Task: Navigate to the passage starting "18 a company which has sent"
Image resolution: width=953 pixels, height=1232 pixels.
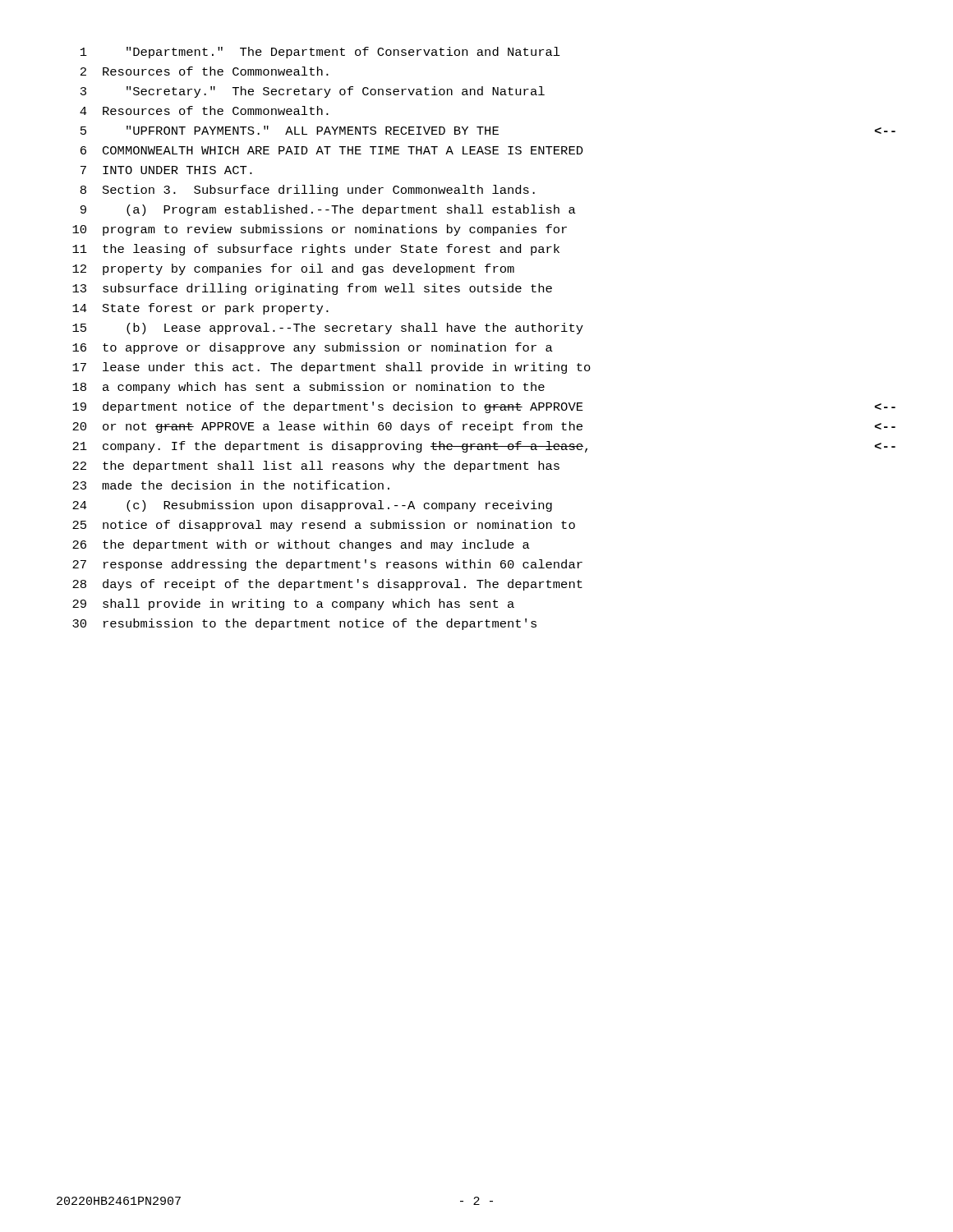Action: pyautogui.click(x=476, y=388)
